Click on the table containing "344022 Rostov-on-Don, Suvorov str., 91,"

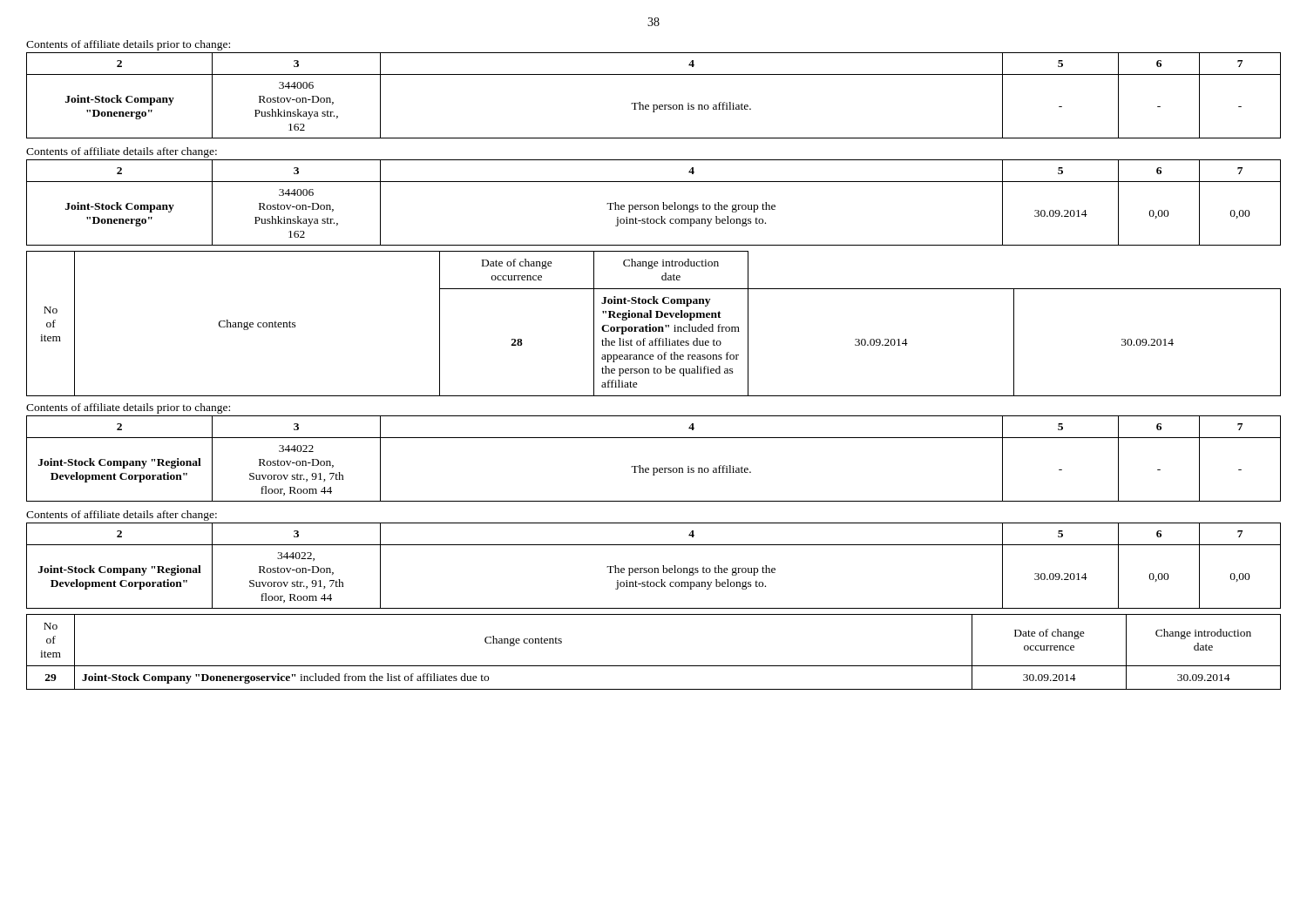click(x=654, y=459)
